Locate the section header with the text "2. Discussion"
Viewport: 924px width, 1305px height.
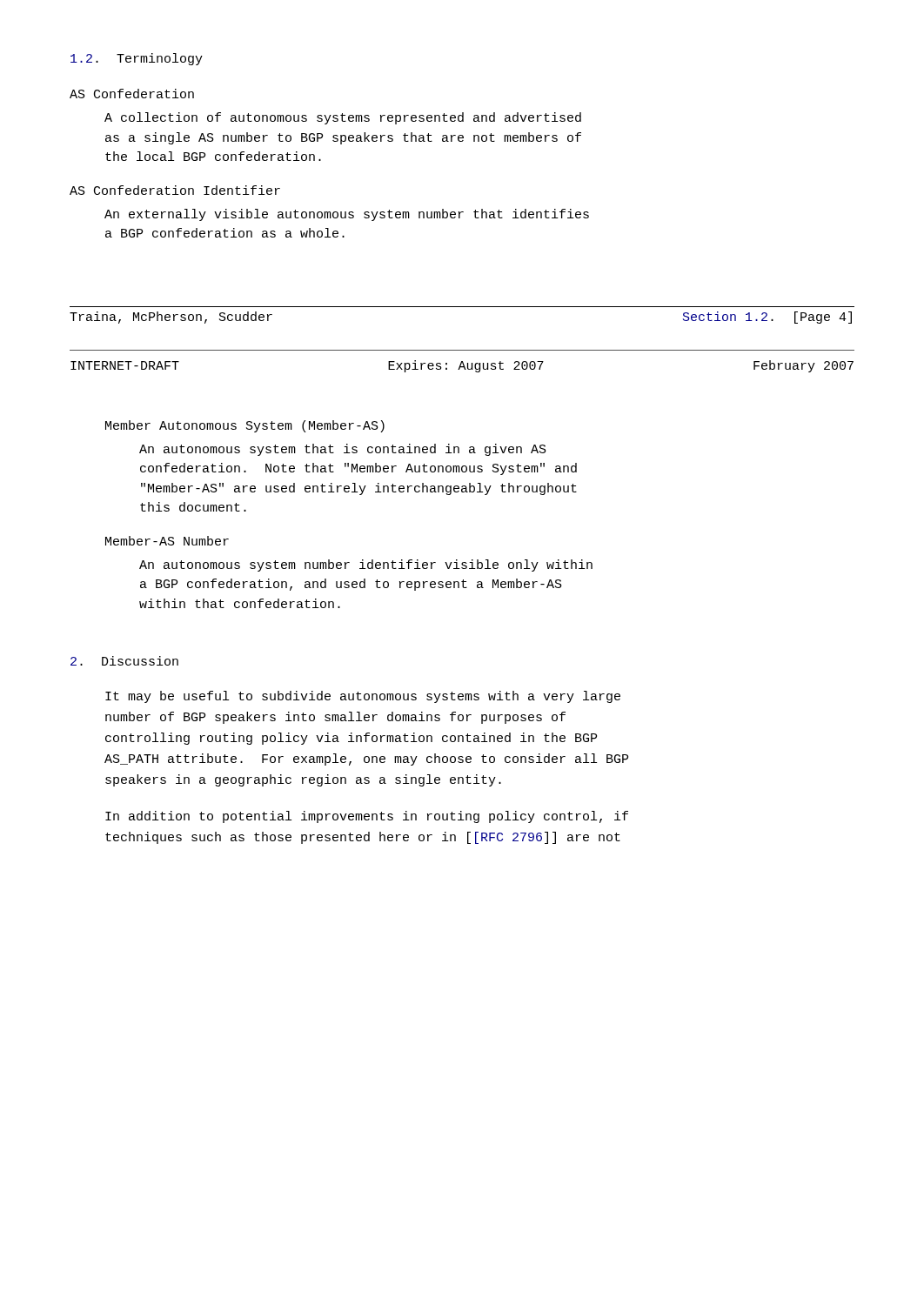(x=124, y=662)
